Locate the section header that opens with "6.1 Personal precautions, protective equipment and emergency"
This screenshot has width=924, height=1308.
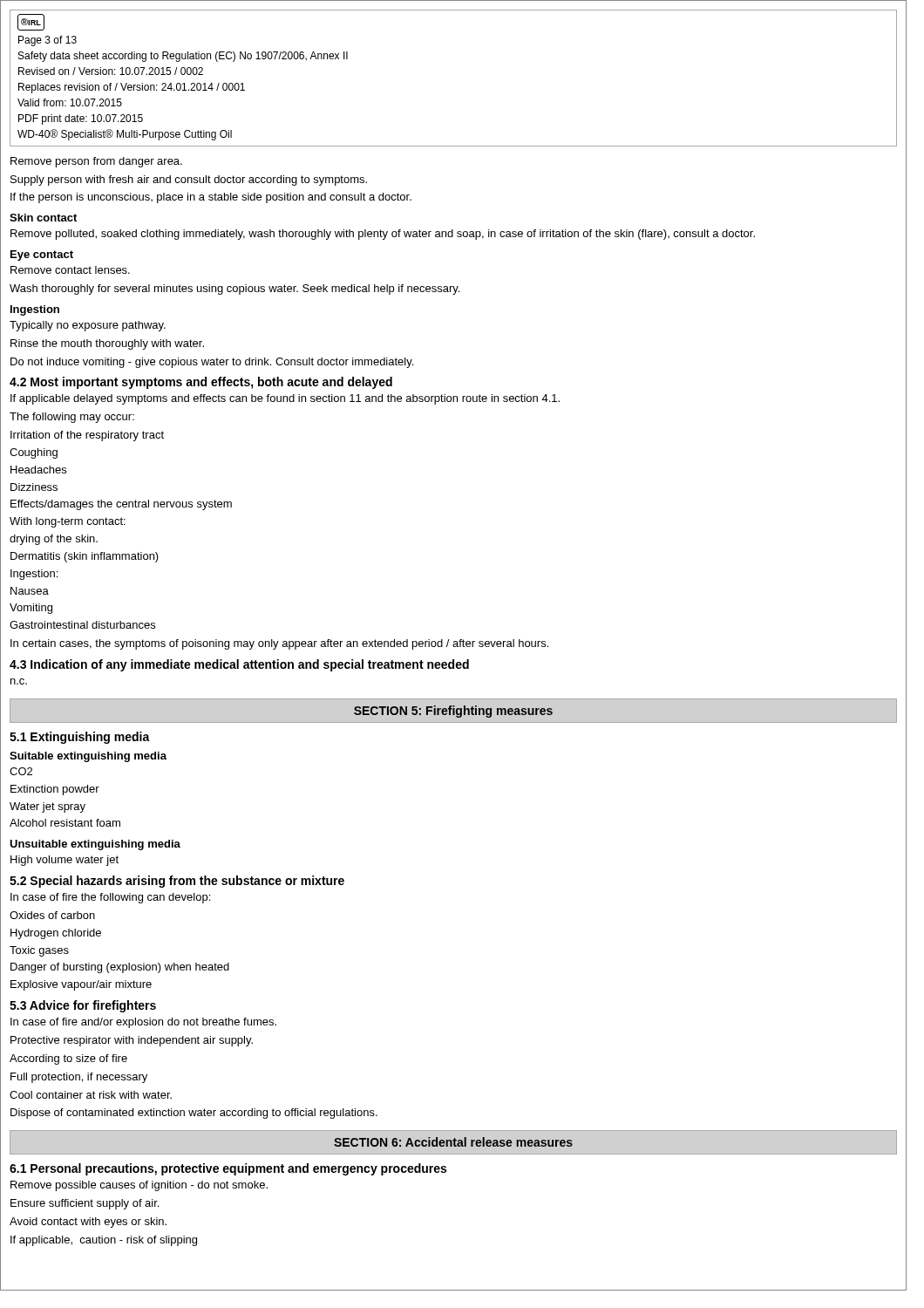[x=228, y=1169]
